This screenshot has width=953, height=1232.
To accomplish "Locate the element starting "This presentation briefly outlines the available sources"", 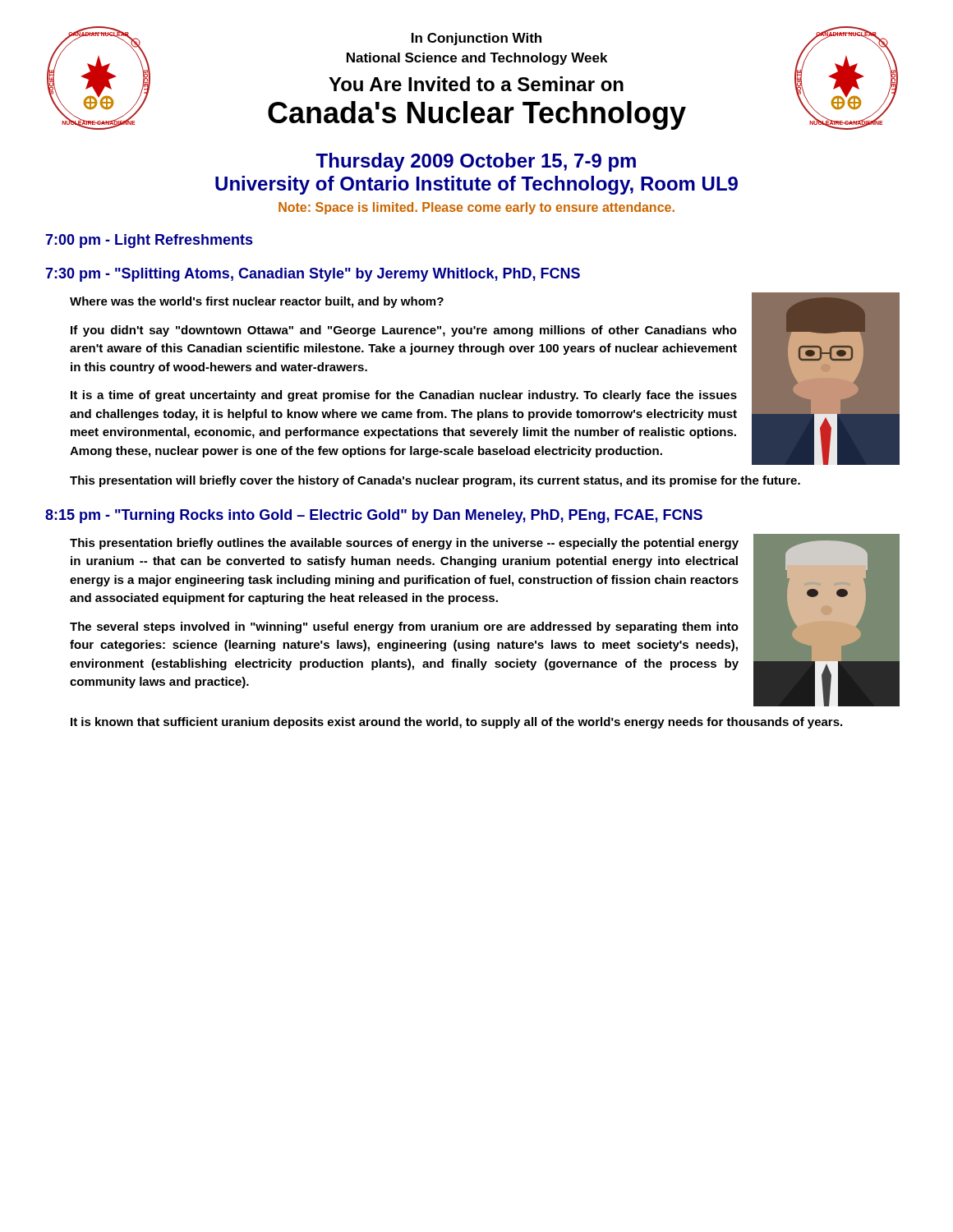I will pos(404,570).
